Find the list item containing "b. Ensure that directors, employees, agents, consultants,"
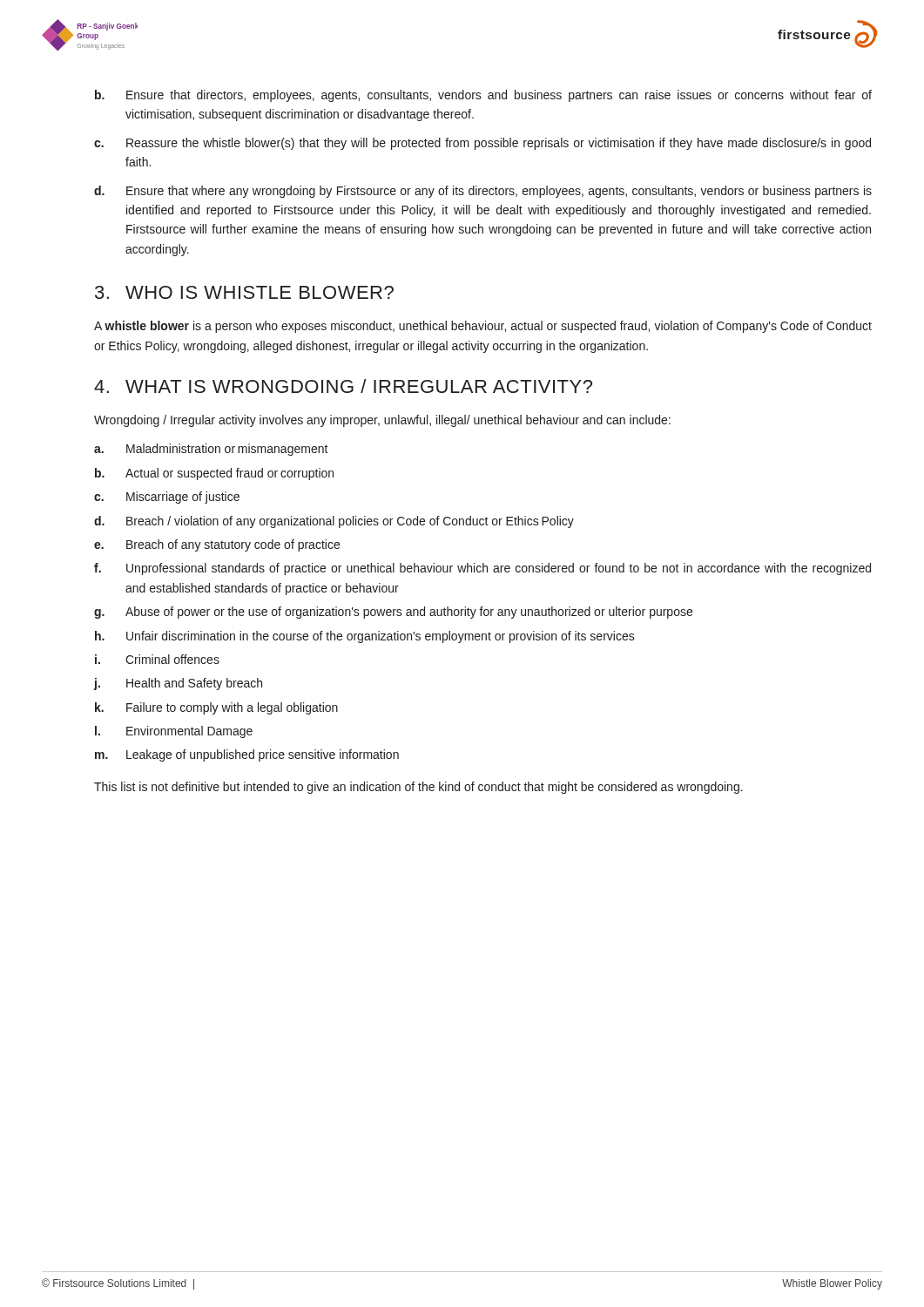 tap(483, 105)
